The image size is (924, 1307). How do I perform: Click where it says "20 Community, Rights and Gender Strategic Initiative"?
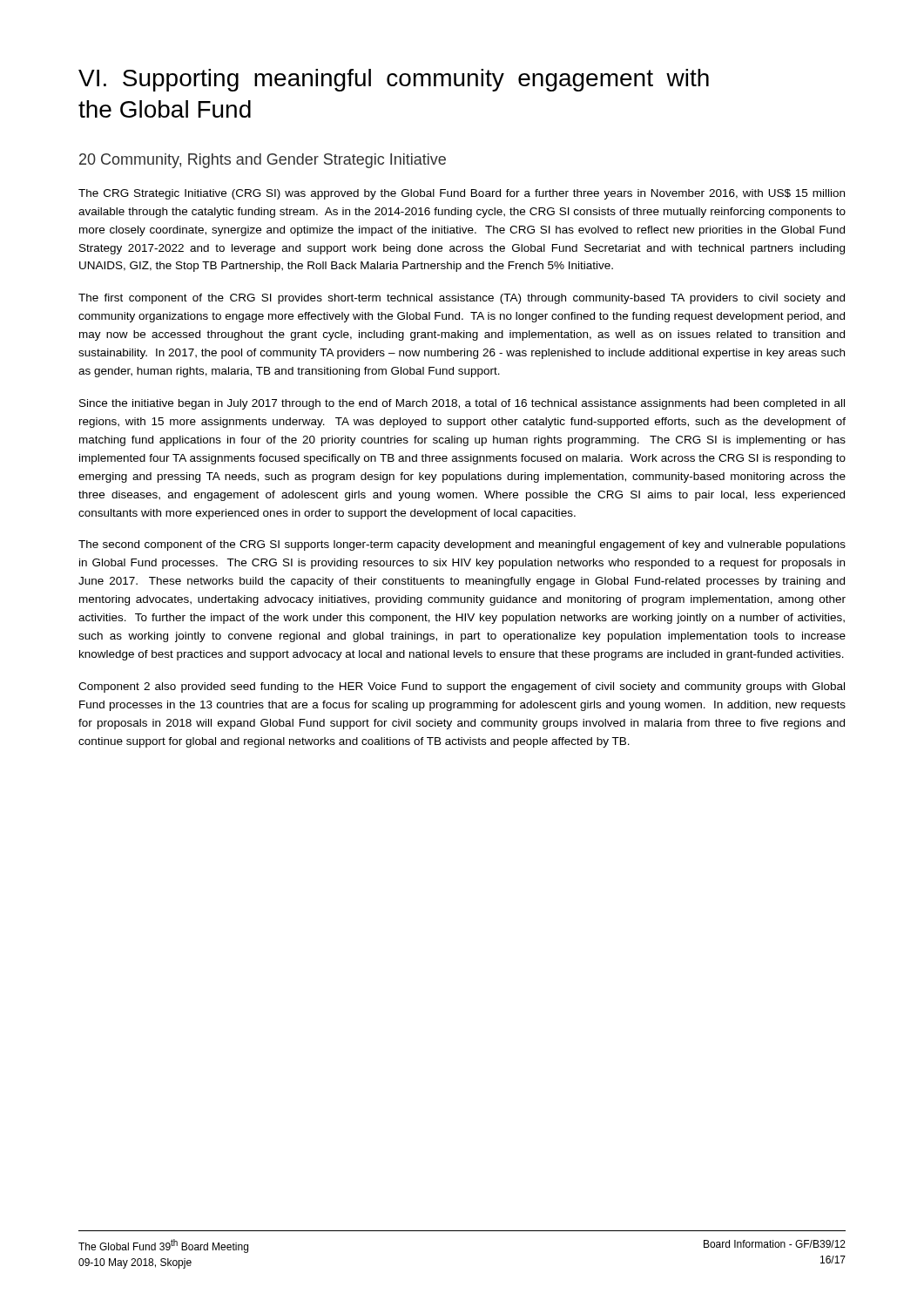[x=263, y=159]
